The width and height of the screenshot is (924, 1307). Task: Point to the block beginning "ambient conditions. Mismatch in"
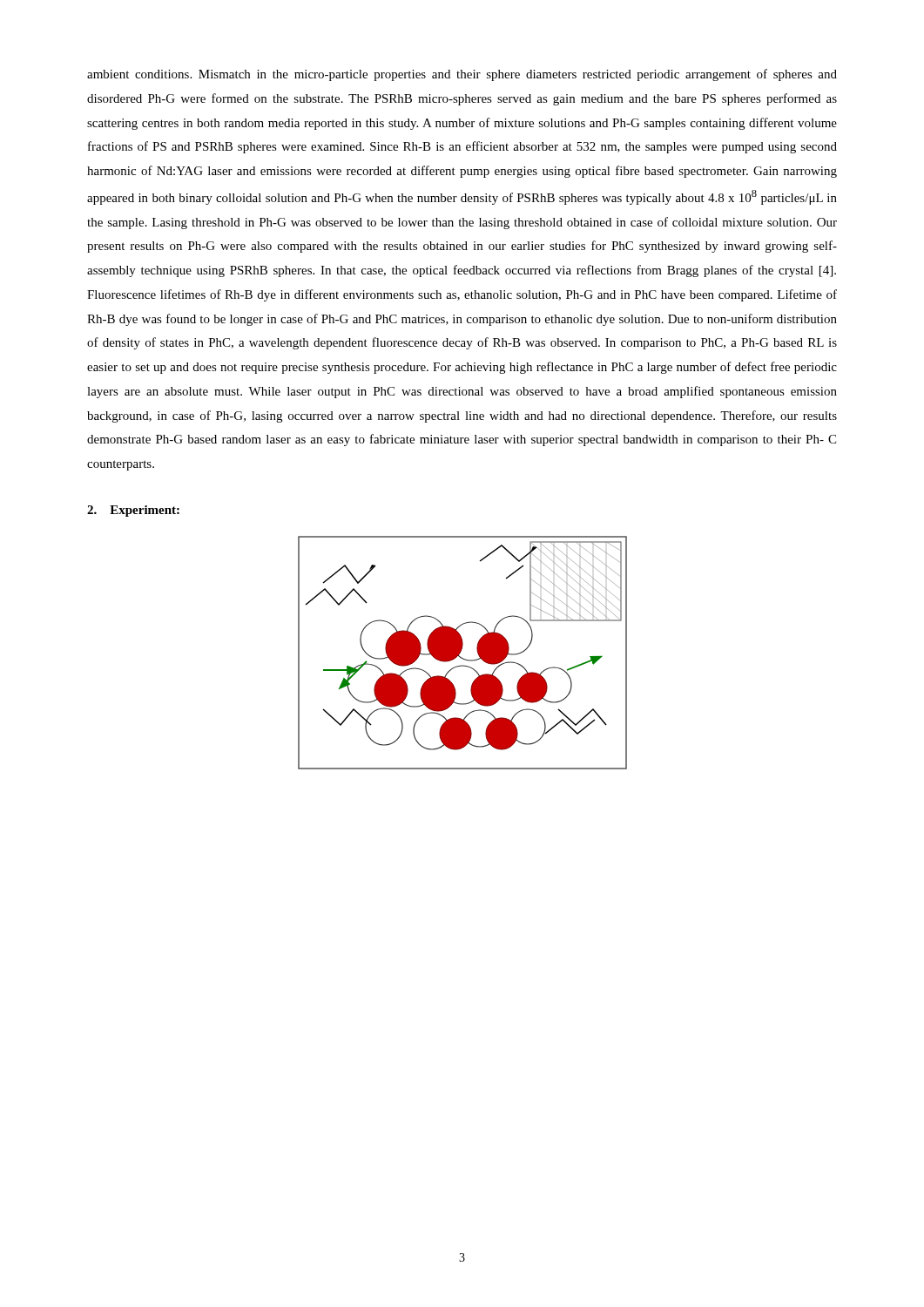click(462, 269)
